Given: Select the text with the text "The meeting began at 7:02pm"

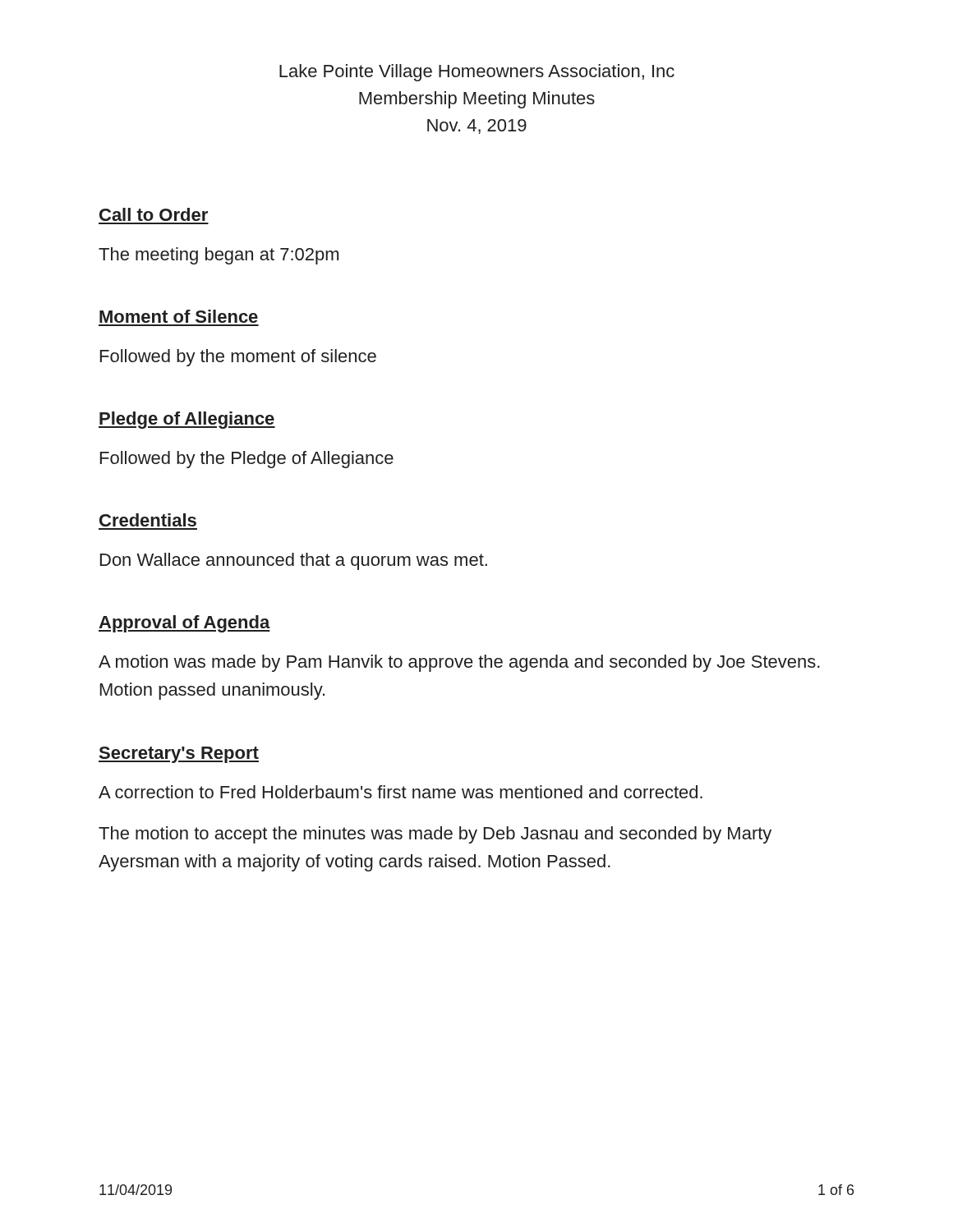Looking at the screenshot, I should click(219, 254).
